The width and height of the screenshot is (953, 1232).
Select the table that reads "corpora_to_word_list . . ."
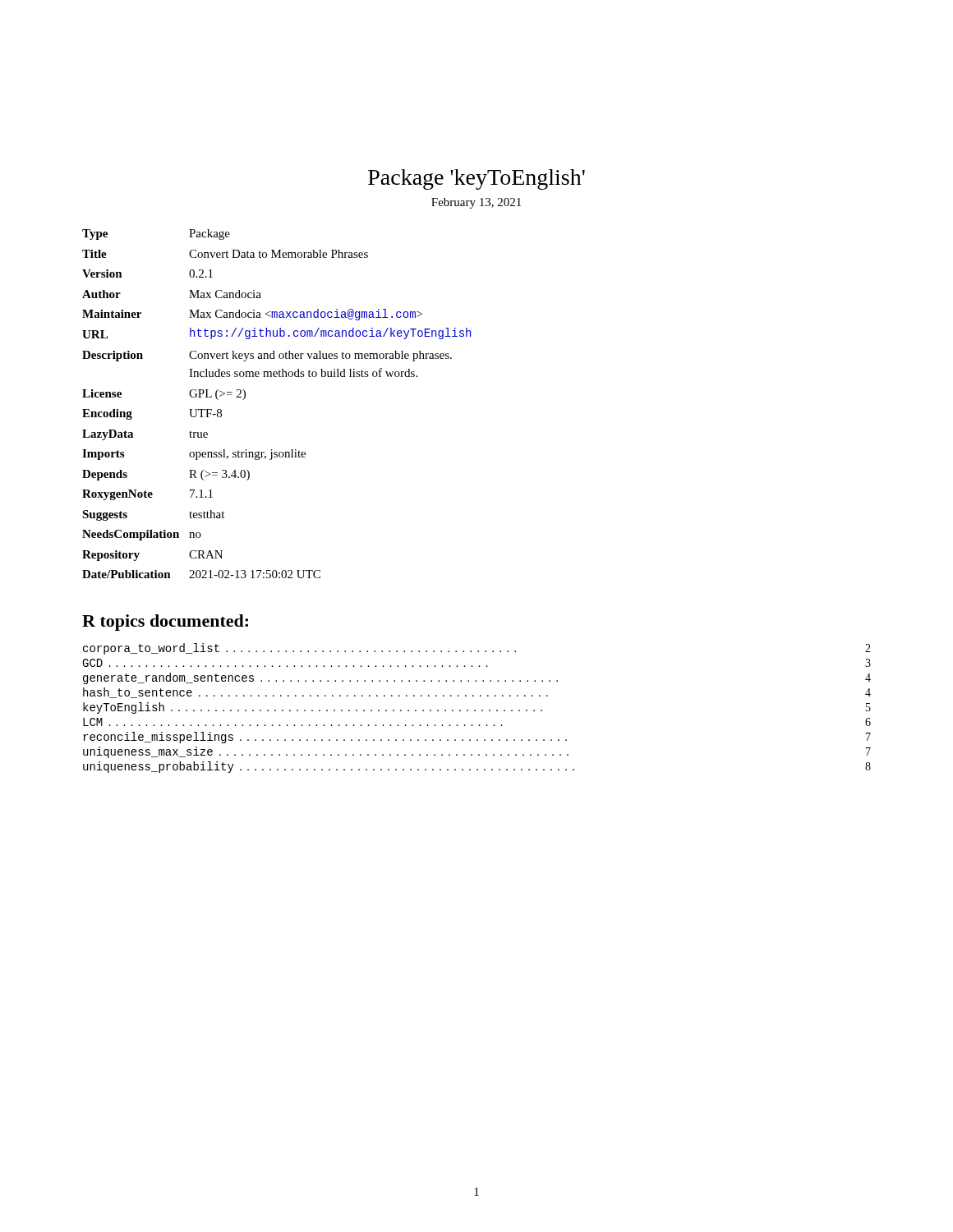[x=476, y=708]
